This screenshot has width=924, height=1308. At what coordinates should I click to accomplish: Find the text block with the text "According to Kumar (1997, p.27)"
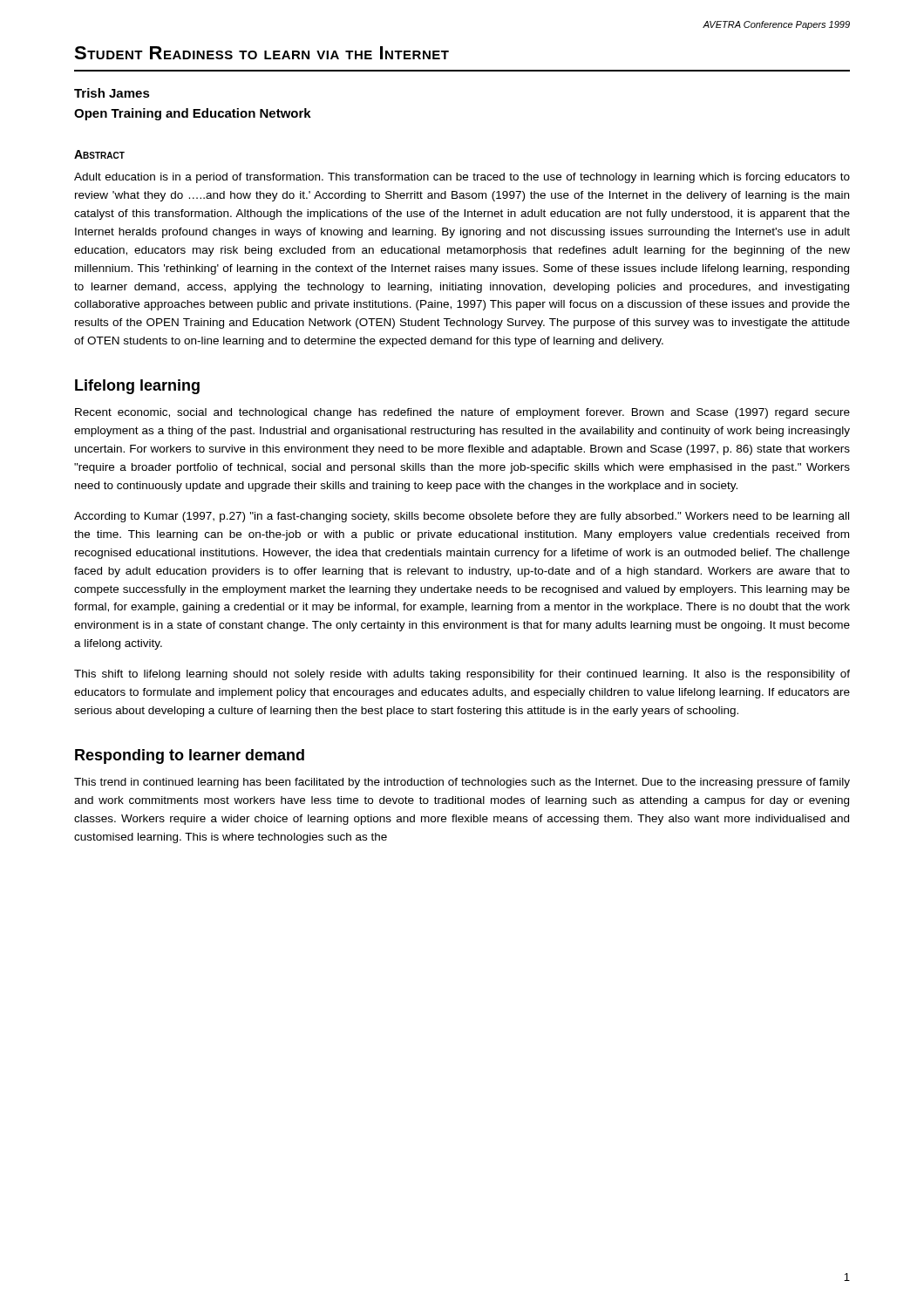[x=462, y=580]
